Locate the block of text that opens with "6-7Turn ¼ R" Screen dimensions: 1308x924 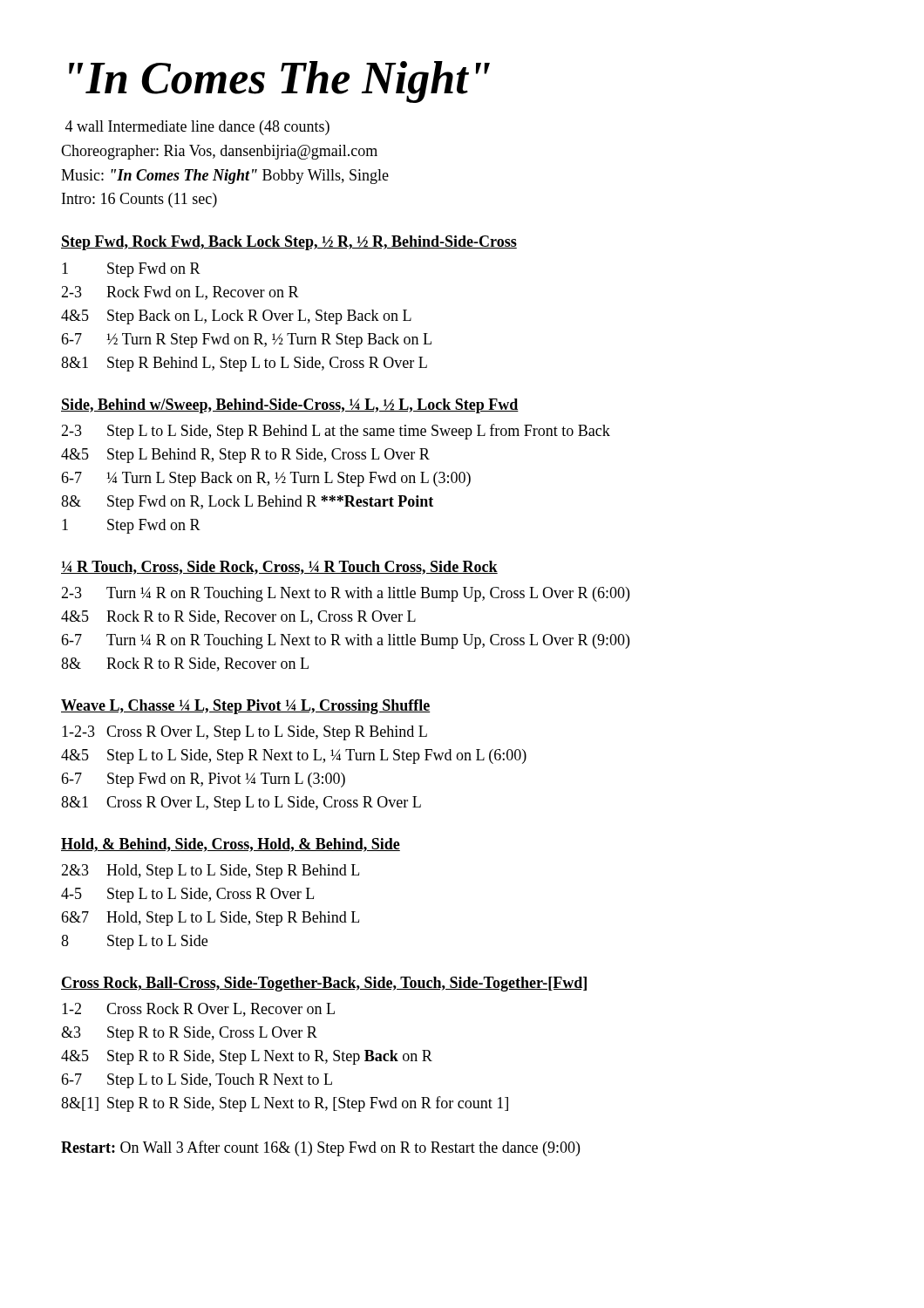click(x=462, y=640)
